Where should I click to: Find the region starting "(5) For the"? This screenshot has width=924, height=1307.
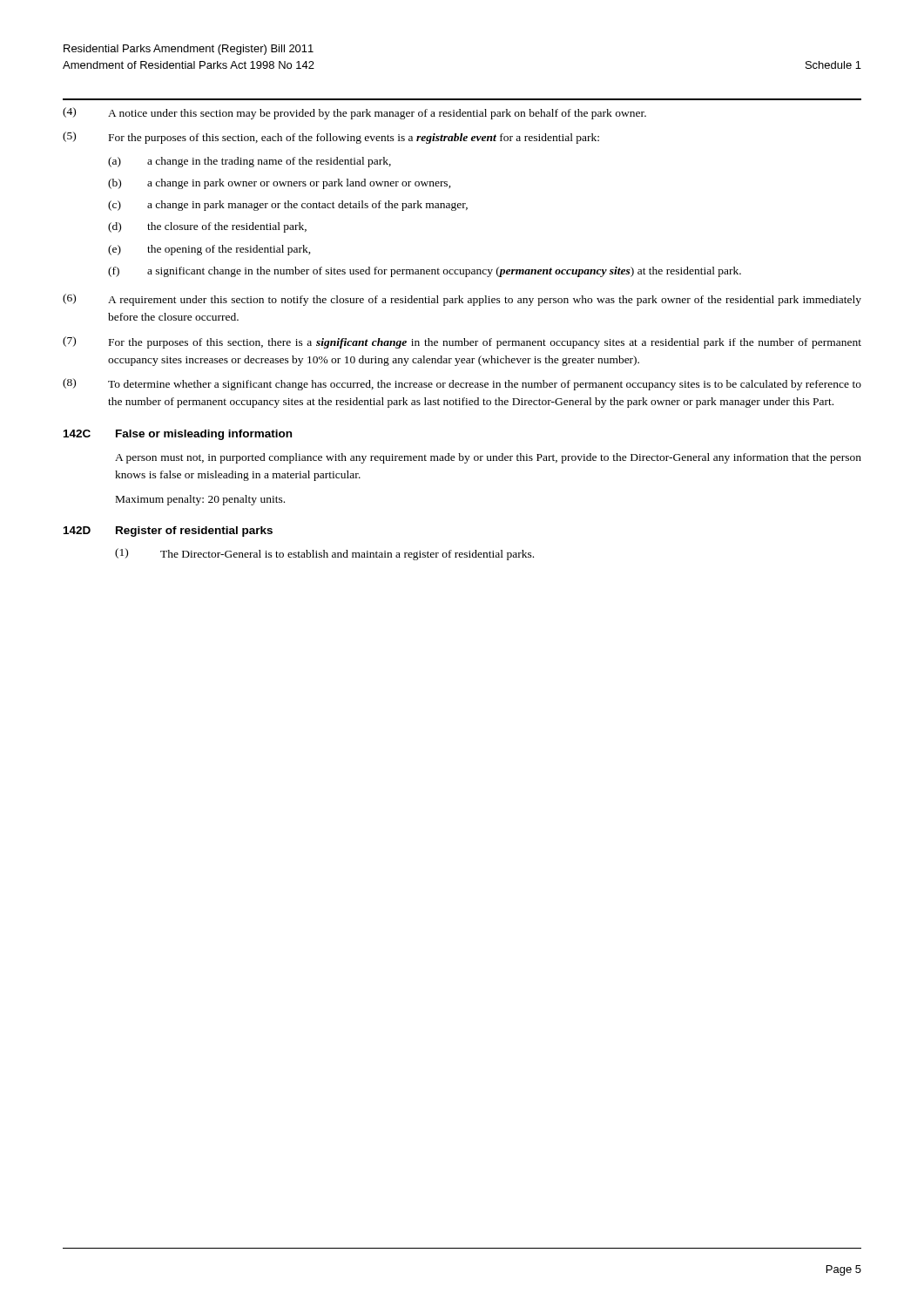tap(462, 207)
